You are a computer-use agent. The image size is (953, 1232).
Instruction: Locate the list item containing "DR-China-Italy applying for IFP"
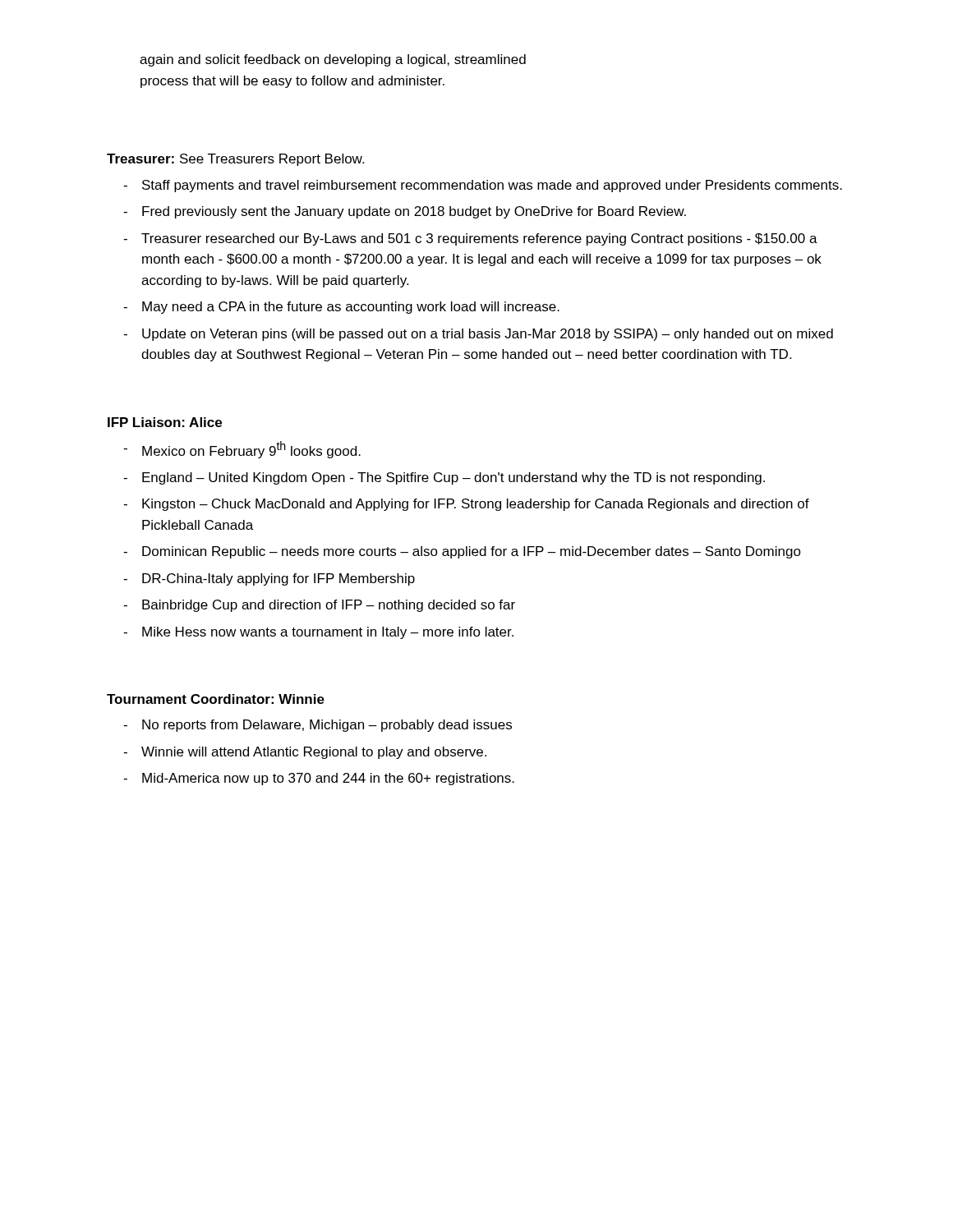coord(278,578)
